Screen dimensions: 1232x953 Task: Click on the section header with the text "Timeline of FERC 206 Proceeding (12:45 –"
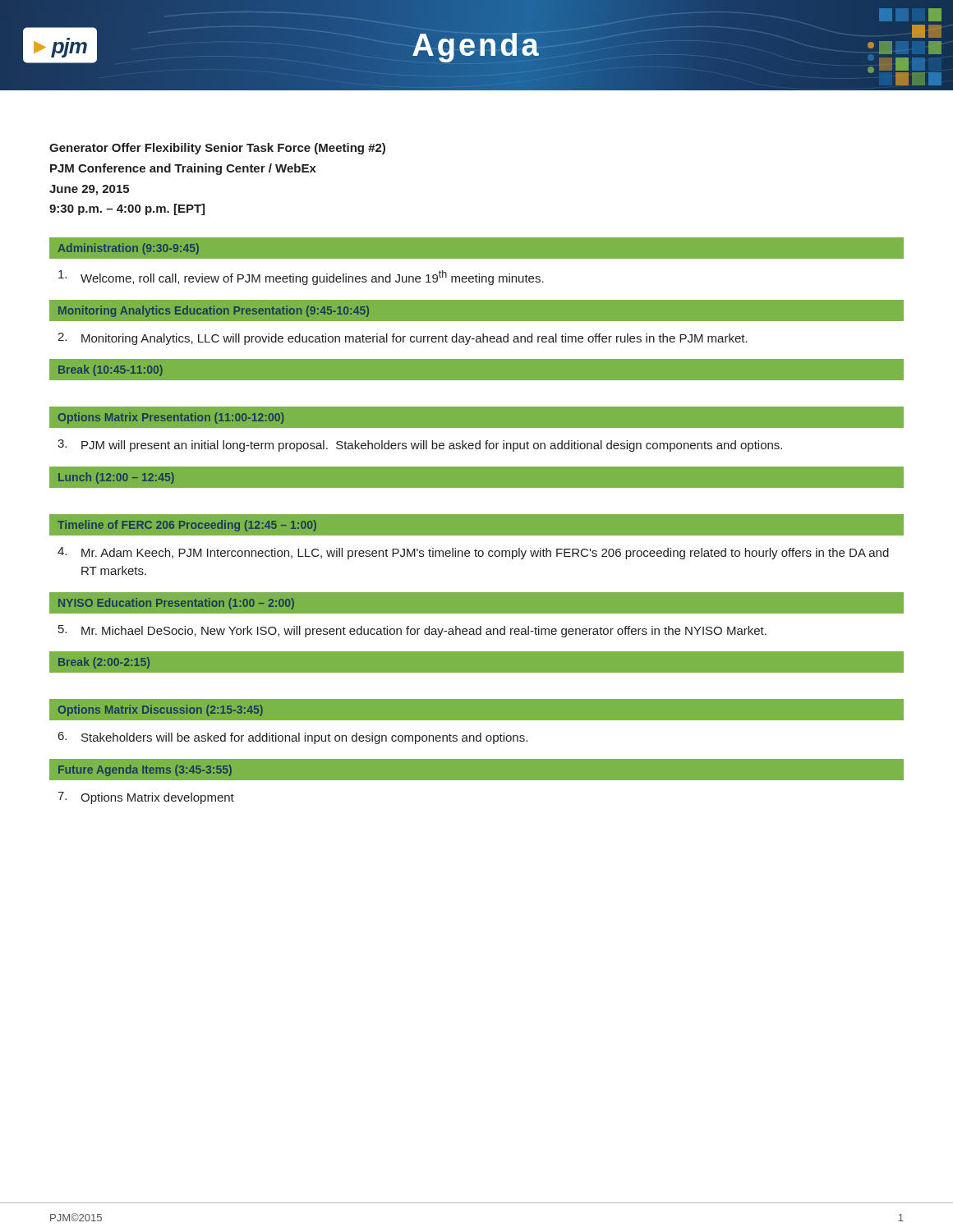click(x=187, y=524)
